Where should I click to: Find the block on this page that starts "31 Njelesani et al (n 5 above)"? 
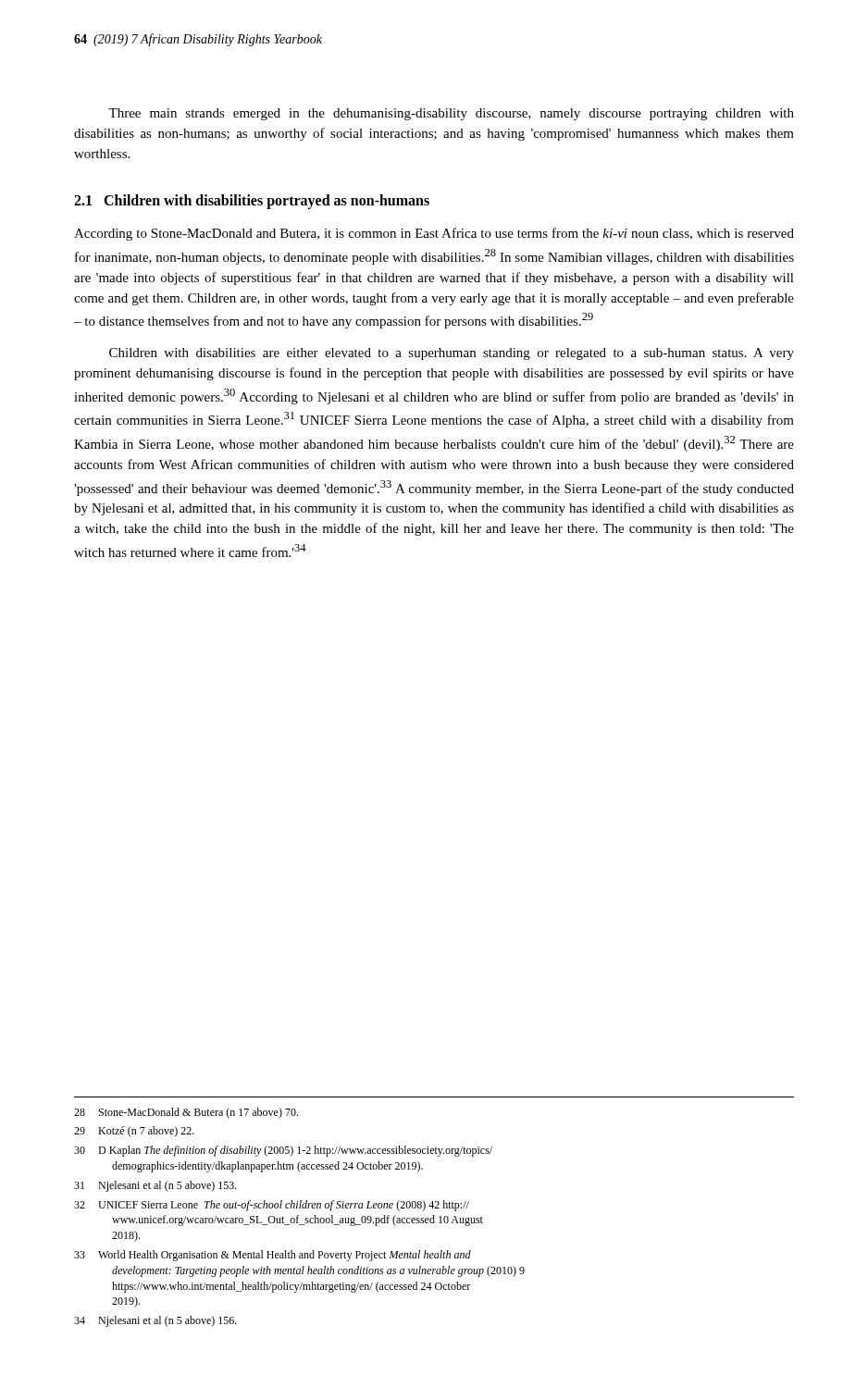155,1186
